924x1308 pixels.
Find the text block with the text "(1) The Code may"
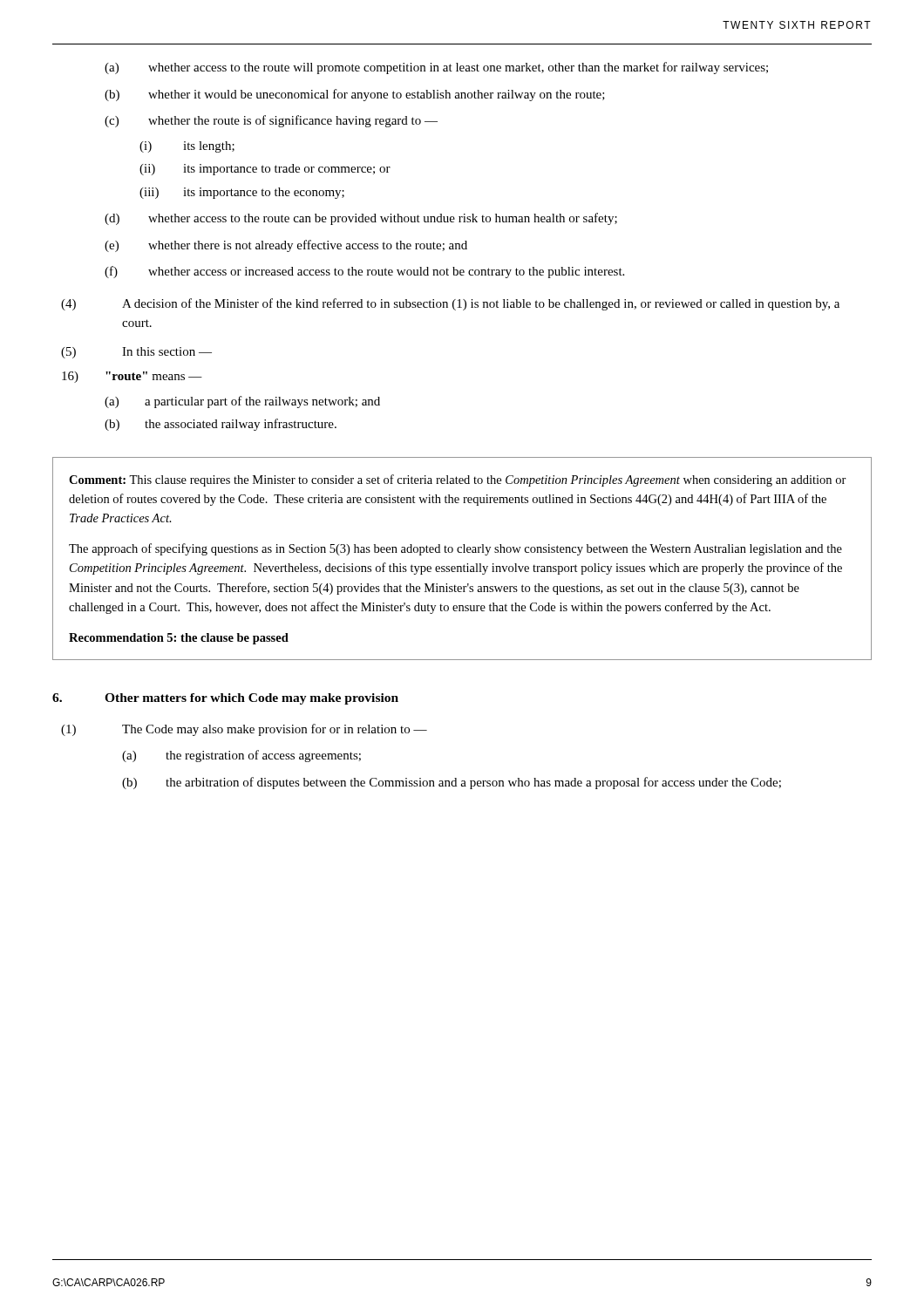244,730
